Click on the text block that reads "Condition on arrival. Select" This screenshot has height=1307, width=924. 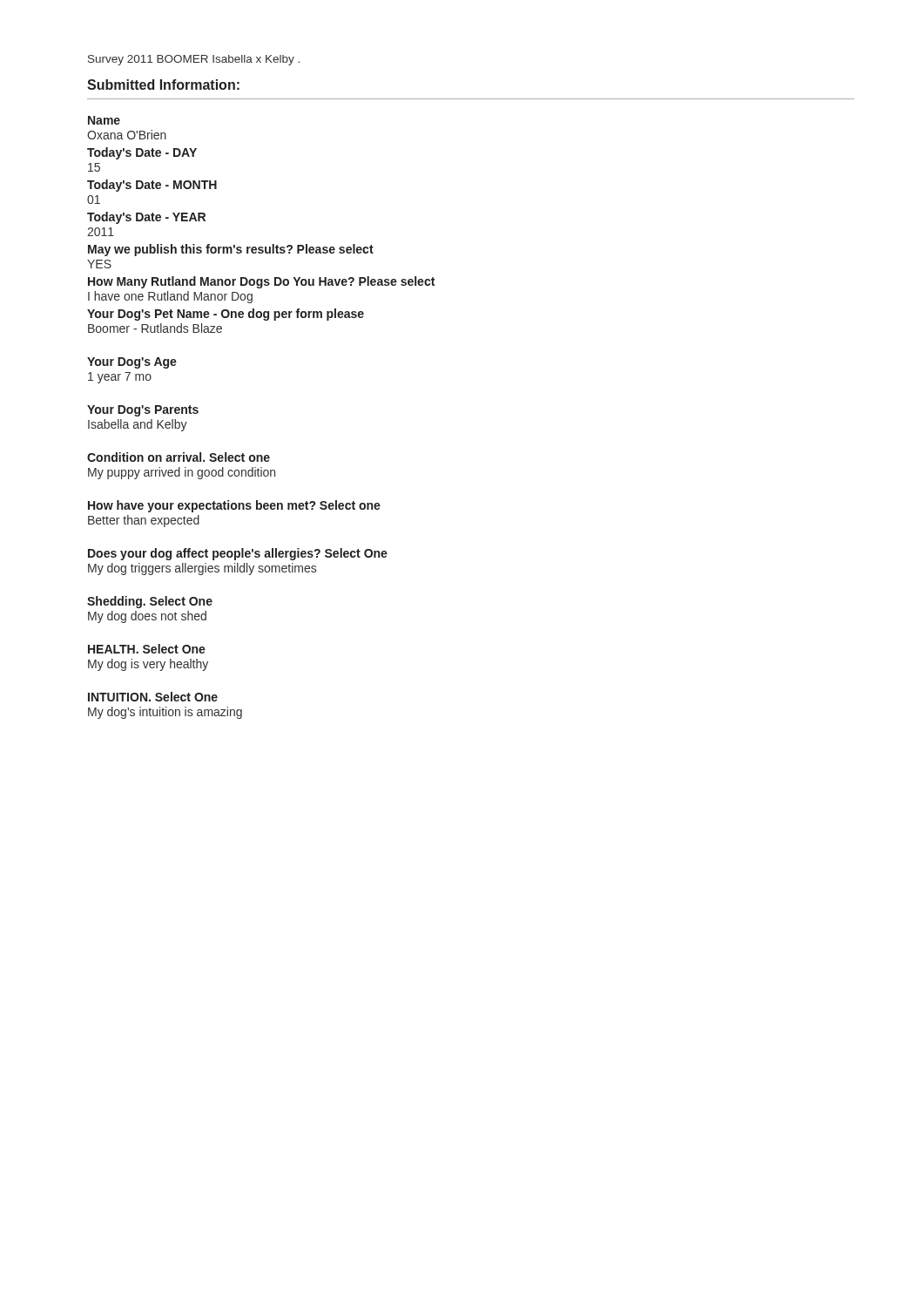point(179,457)
